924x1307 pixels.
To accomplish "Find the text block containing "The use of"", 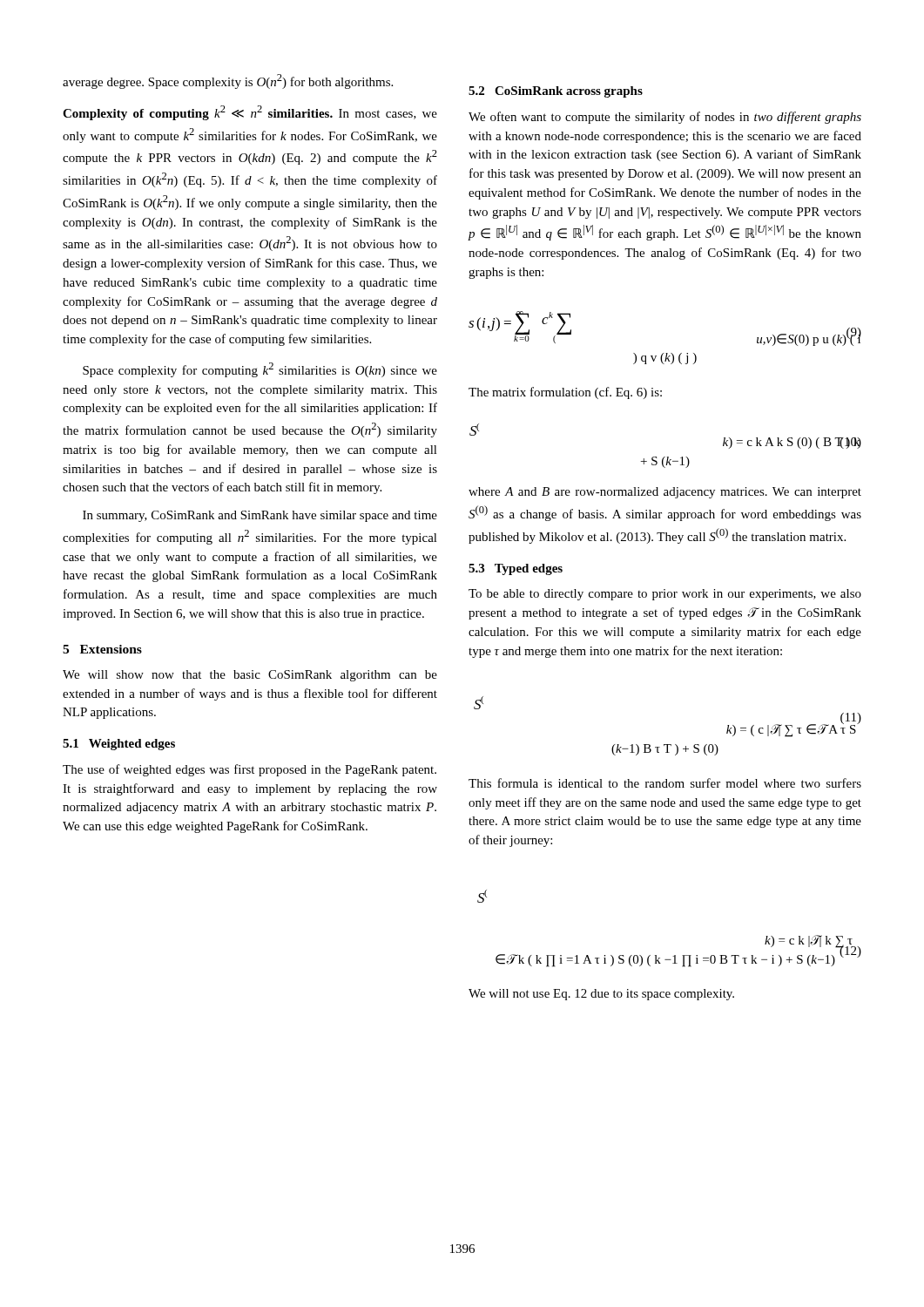I will click(250, 799).
